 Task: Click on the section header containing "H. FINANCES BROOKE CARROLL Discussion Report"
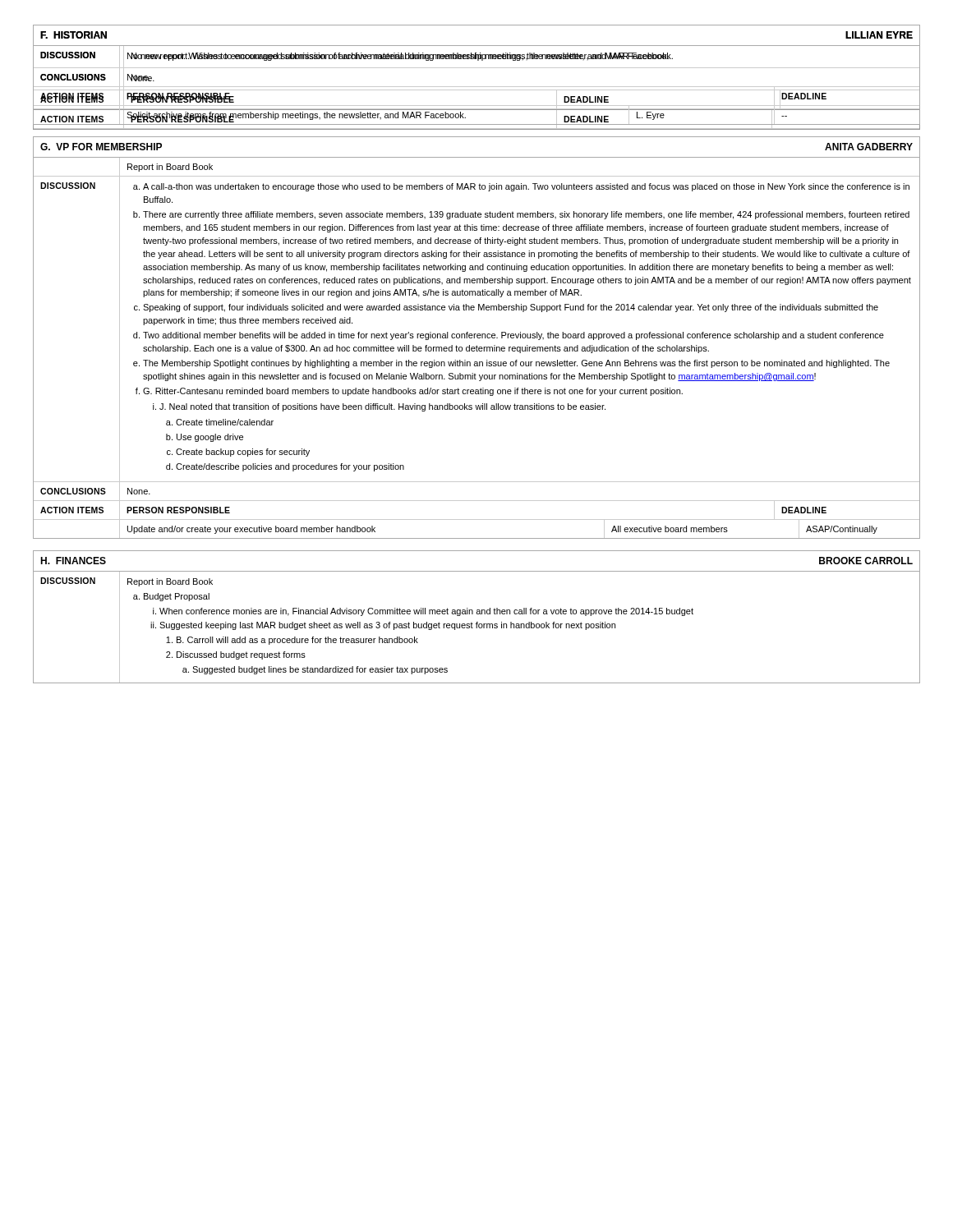tap(476, 617)
